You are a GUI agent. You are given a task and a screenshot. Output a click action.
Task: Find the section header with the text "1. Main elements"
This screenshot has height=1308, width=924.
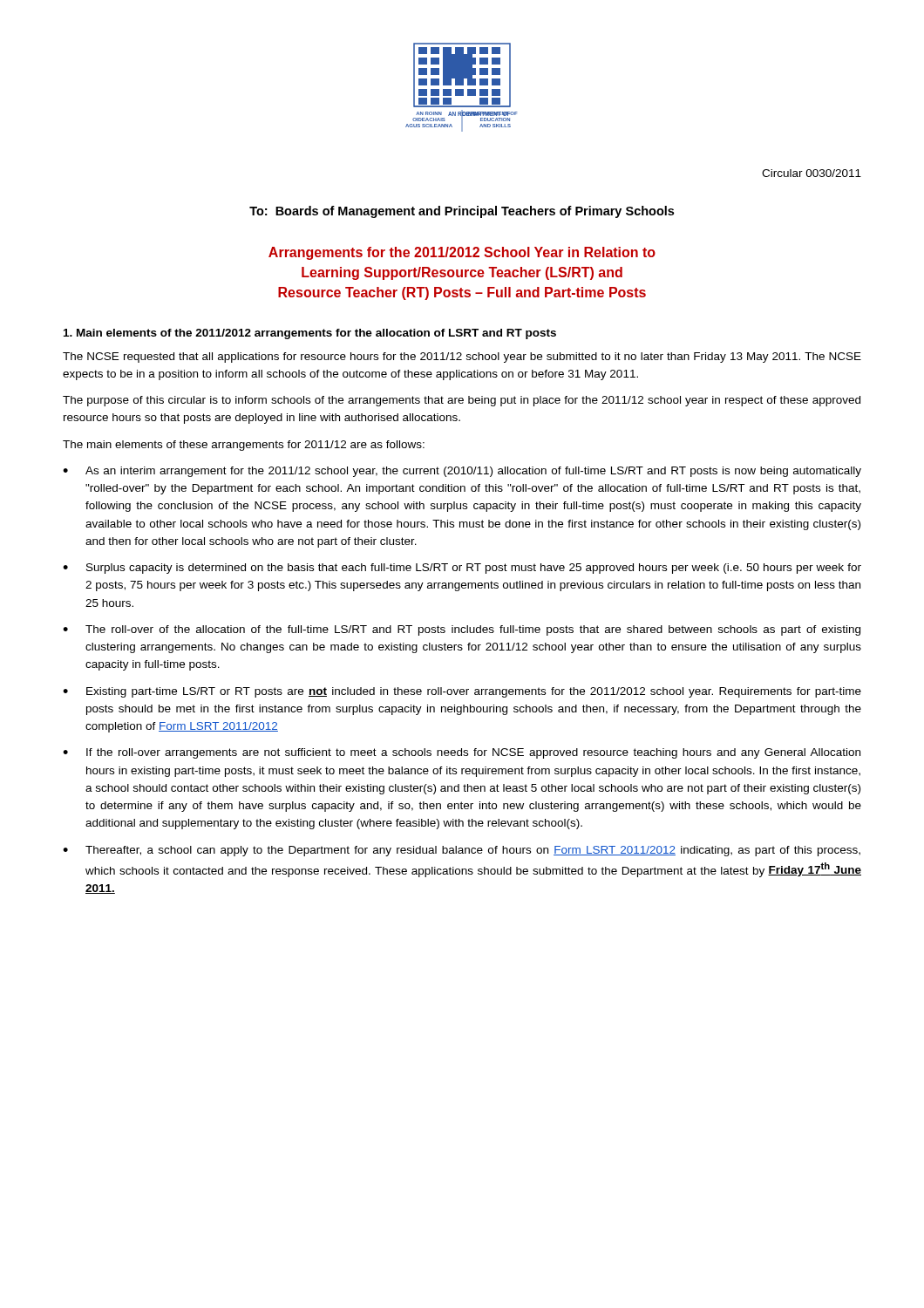(x=310, y=332)
